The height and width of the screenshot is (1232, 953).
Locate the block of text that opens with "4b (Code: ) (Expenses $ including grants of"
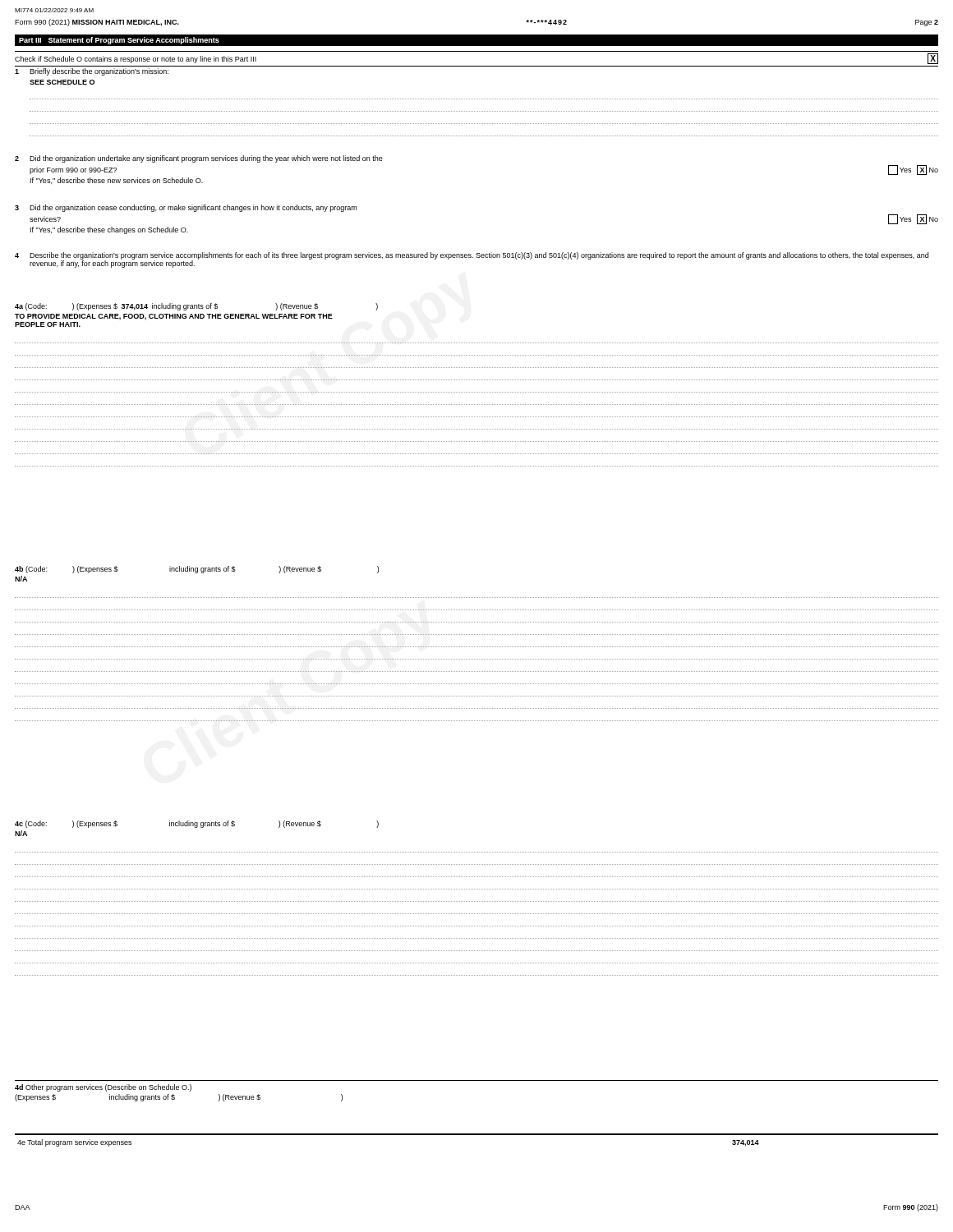476,643
